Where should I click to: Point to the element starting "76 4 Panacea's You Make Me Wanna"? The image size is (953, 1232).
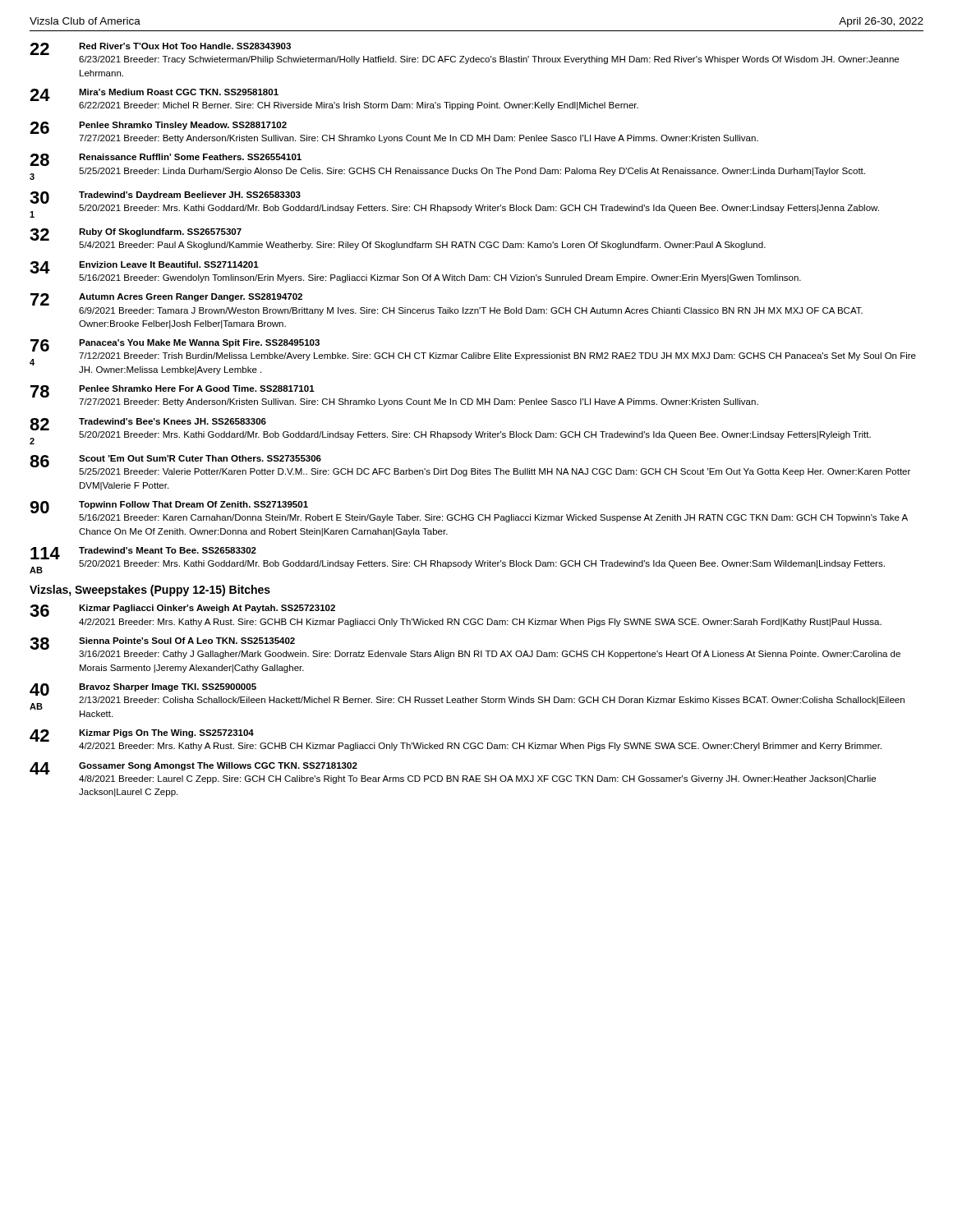(476, 356)
